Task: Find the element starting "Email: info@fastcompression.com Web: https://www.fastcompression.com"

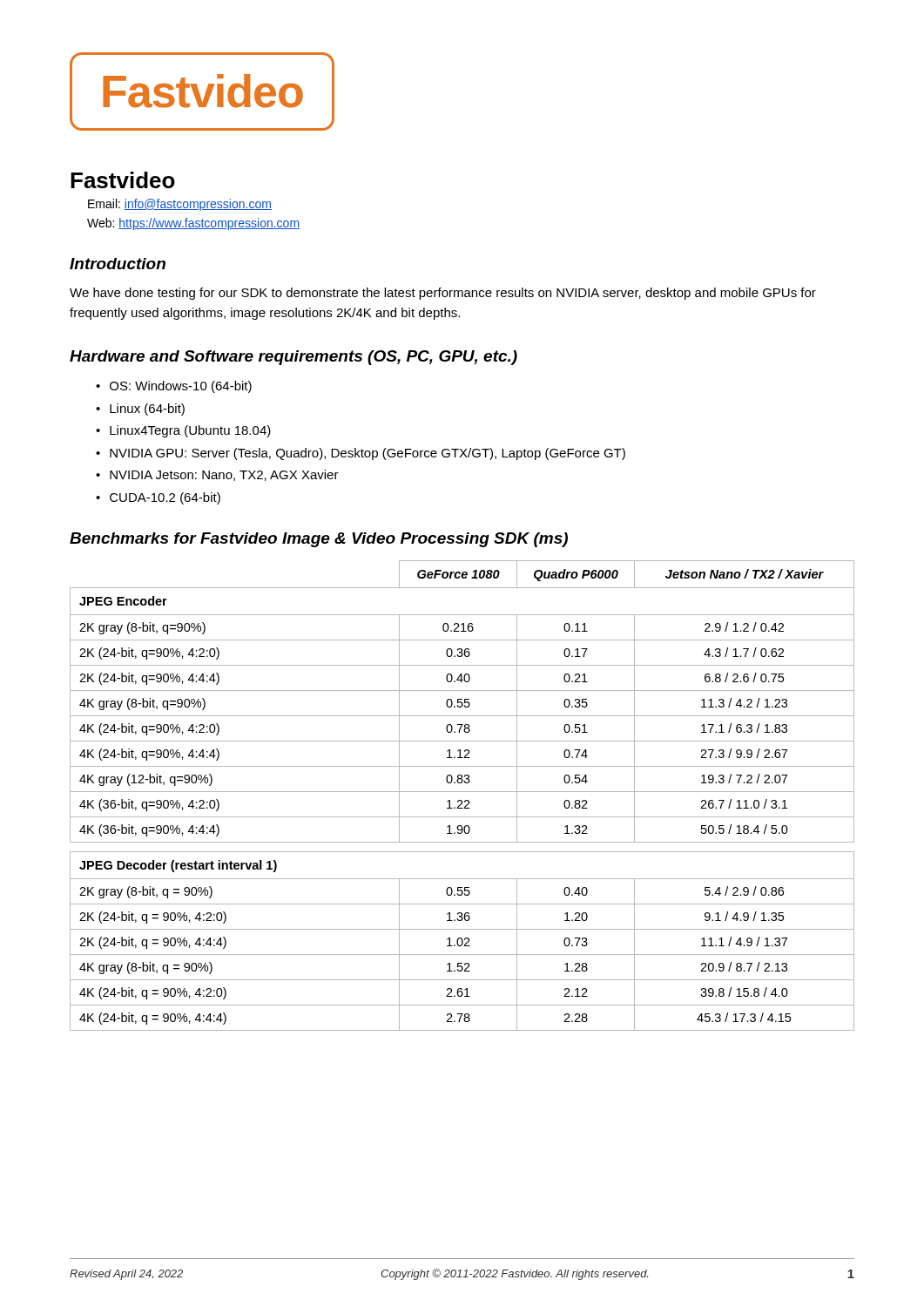Action: pos(193,214)
